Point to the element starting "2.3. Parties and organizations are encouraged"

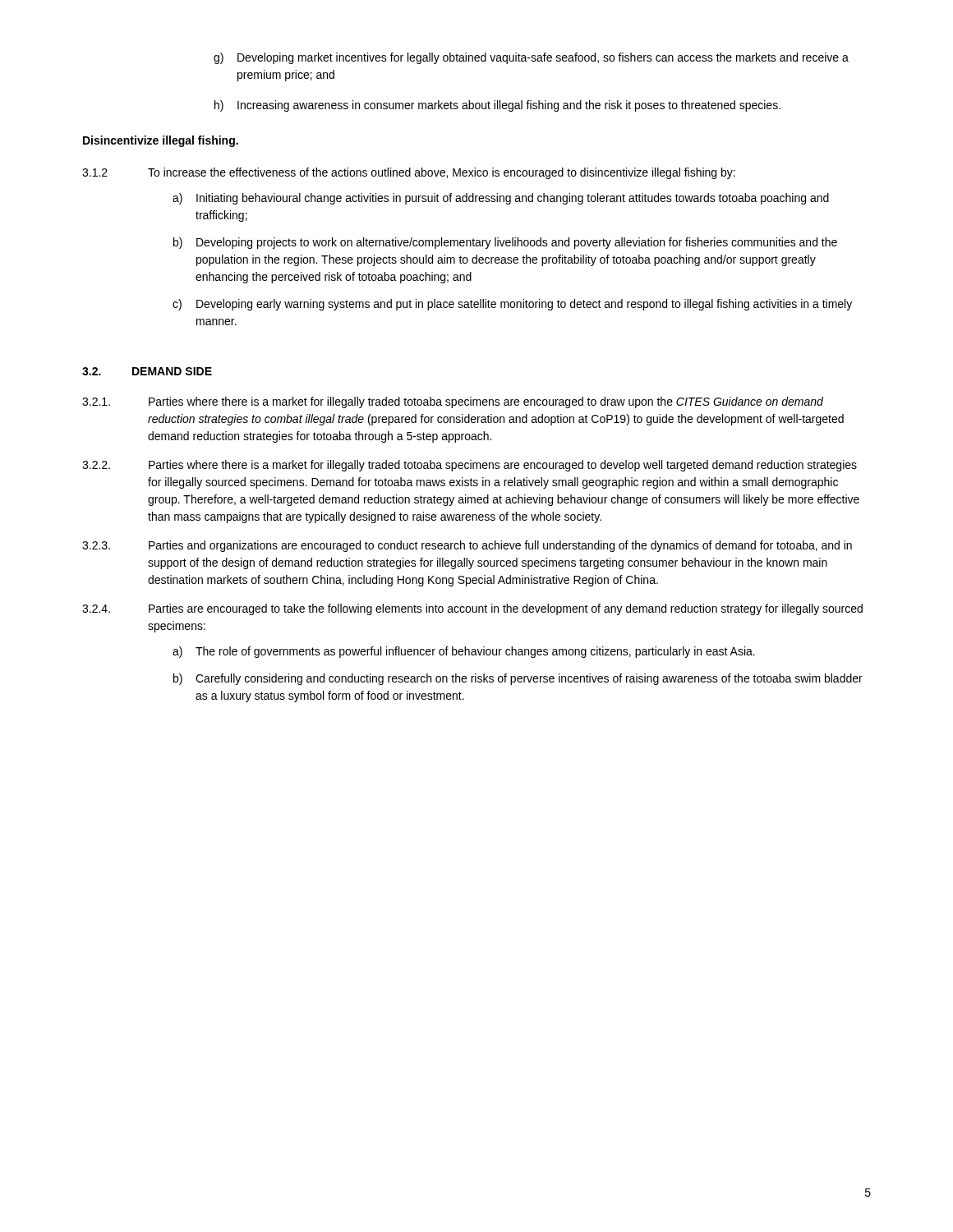pos(476,563)
